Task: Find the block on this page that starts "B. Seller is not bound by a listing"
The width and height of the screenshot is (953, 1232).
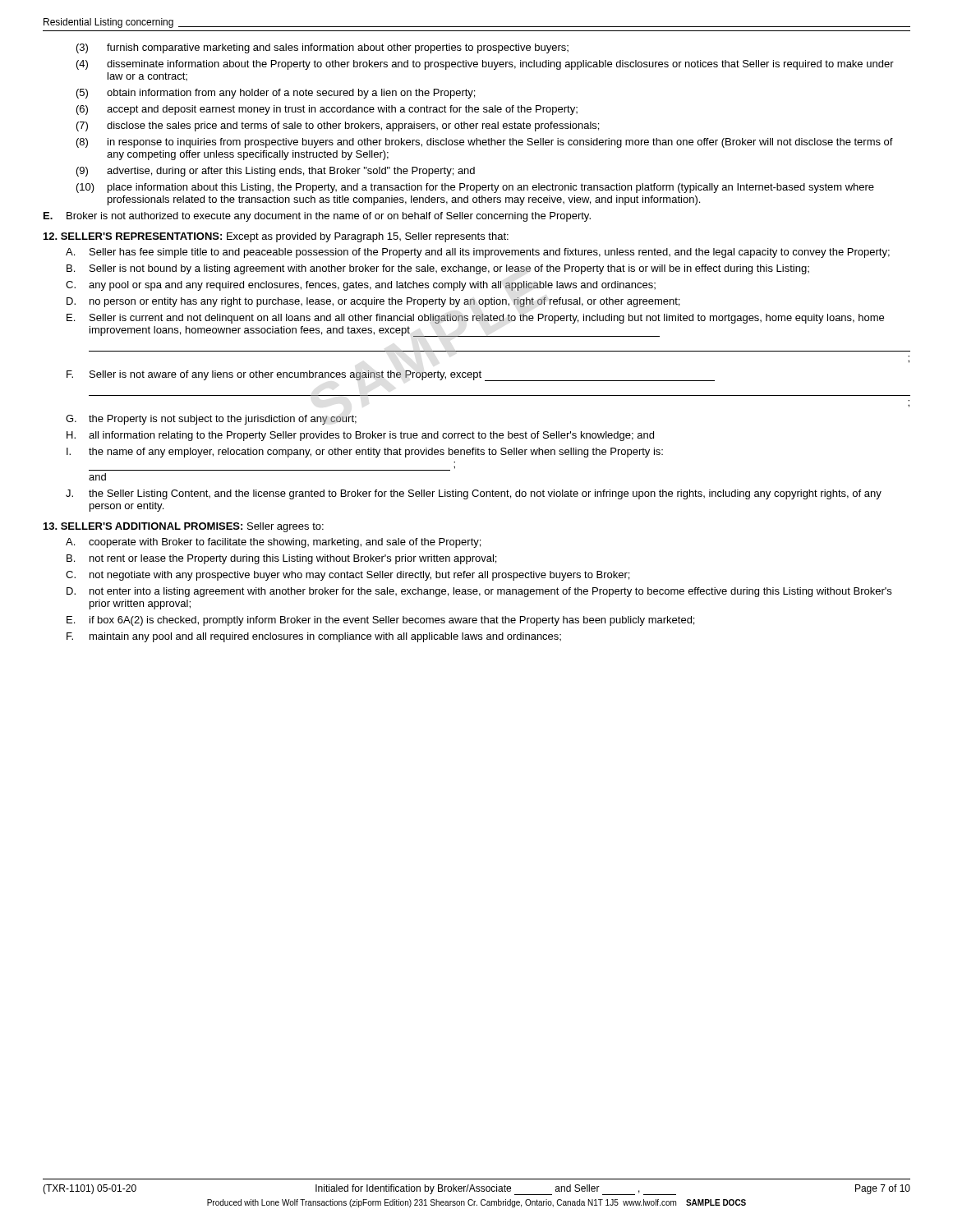Action: point(488,268)
